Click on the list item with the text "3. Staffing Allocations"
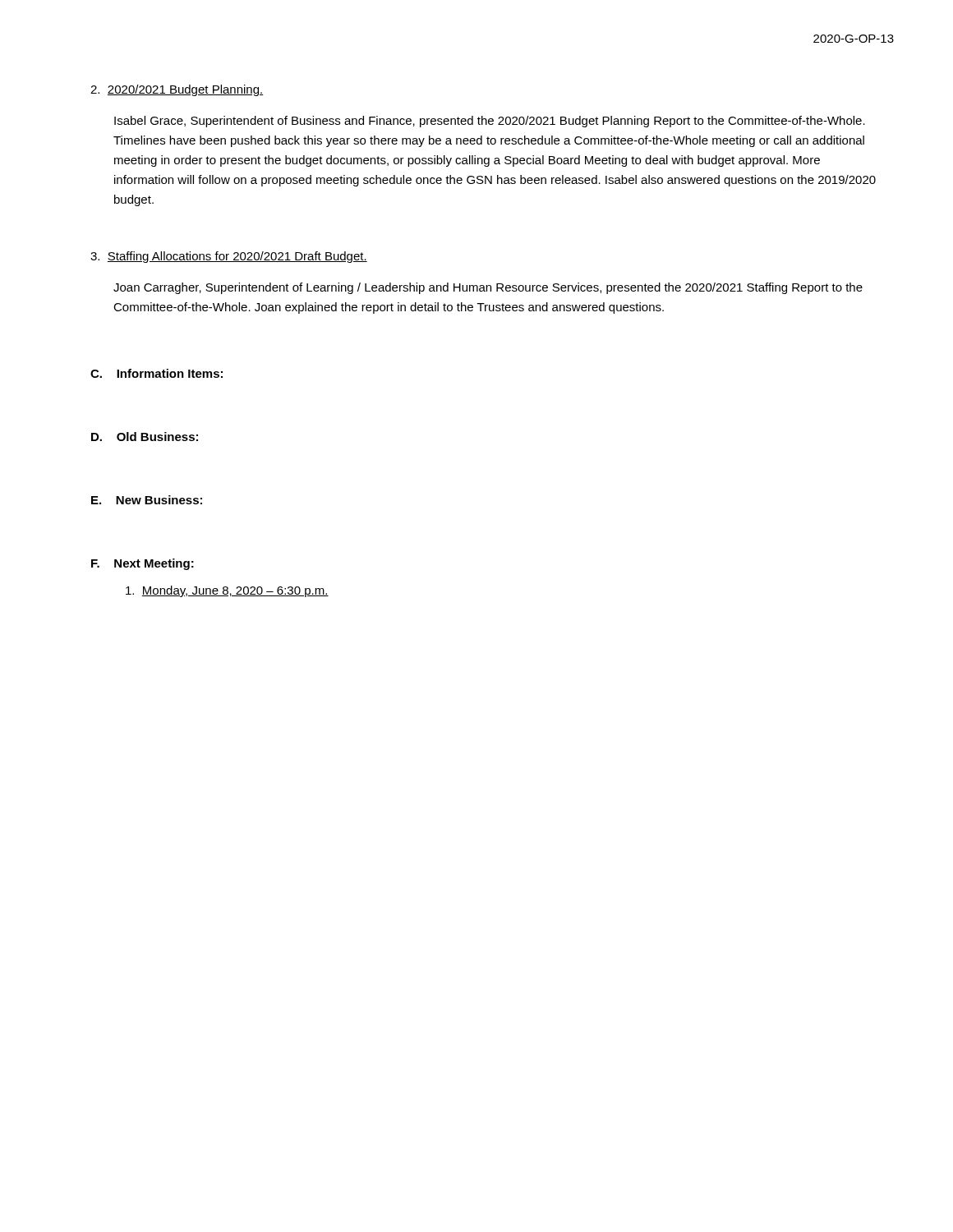Image resolution: width=953 pixels, height=1232 pixels. (x=485, y=283)
